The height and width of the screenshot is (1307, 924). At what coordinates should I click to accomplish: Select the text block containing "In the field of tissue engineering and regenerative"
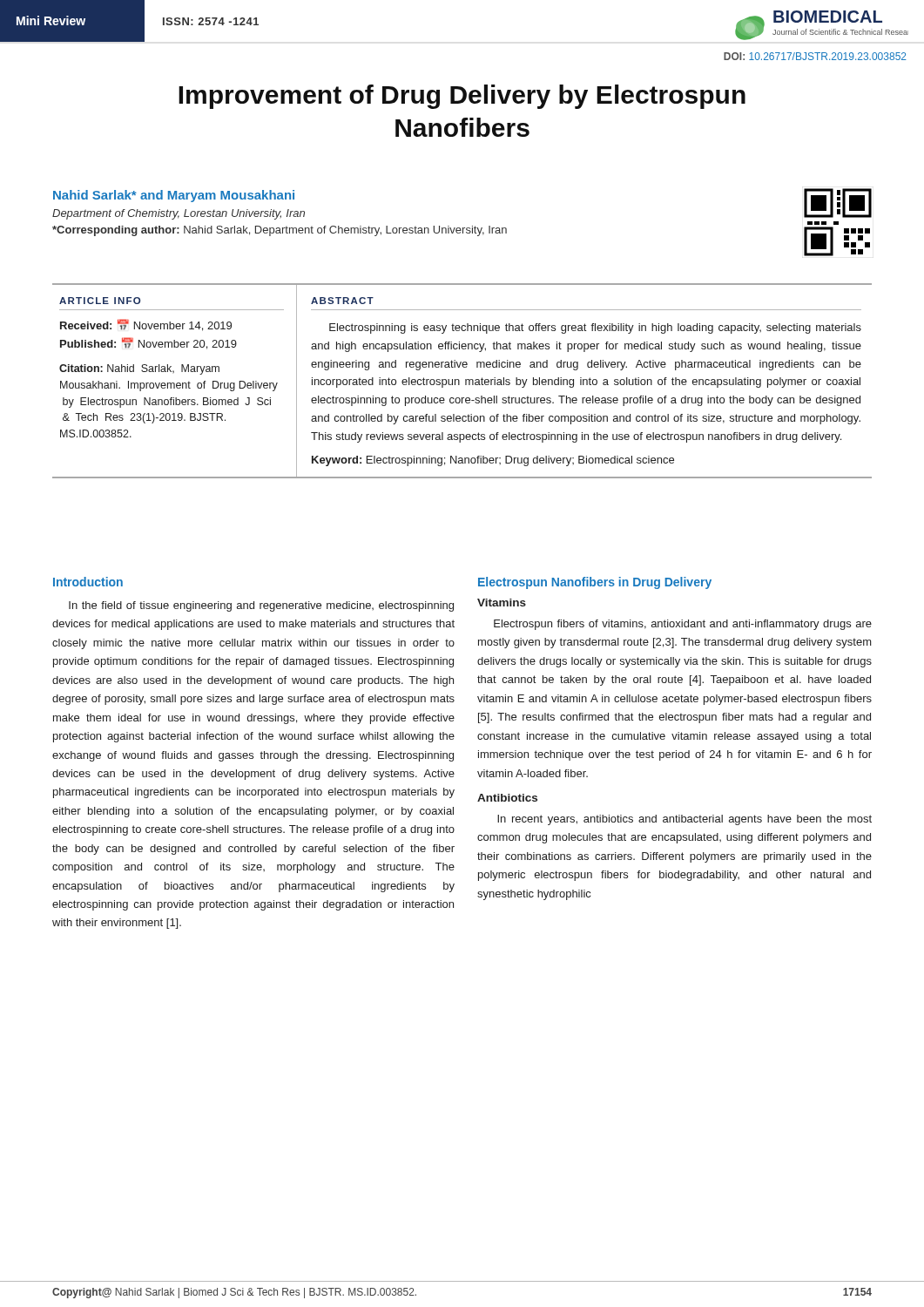[253, 764]
